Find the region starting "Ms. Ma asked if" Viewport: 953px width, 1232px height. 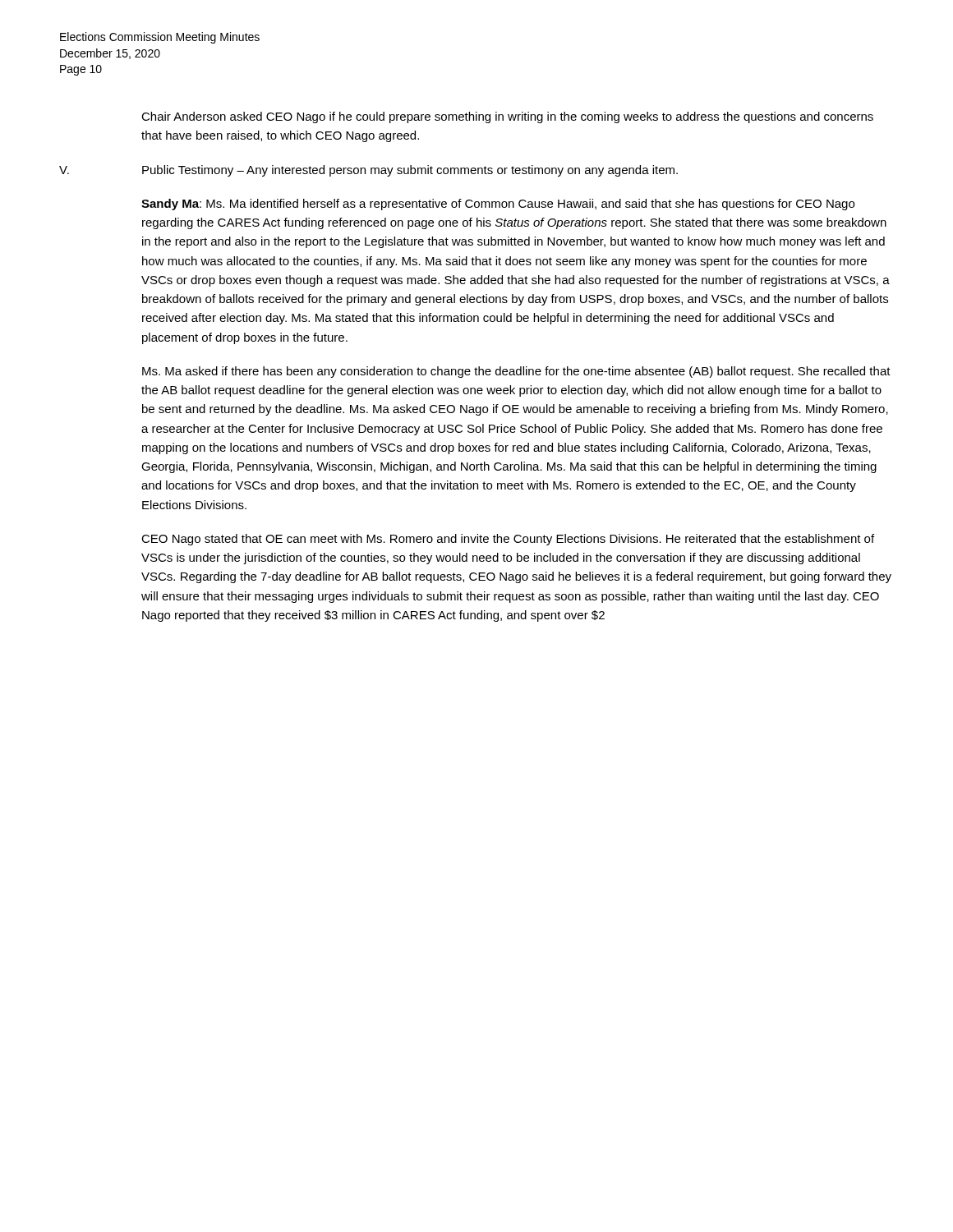516,437
